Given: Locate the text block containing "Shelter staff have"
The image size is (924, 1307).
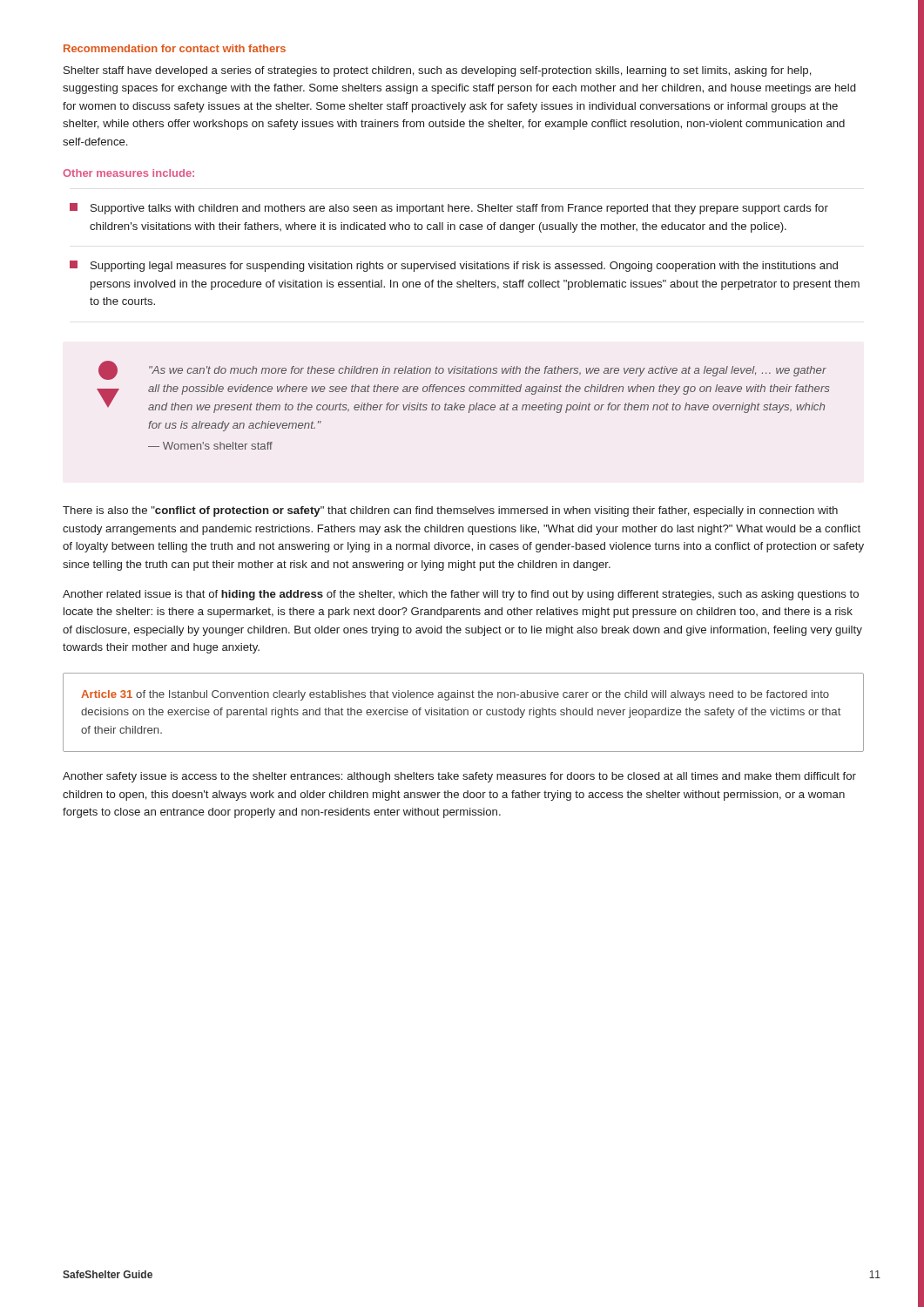Looking at the screenshot, I should click(459, 106).
